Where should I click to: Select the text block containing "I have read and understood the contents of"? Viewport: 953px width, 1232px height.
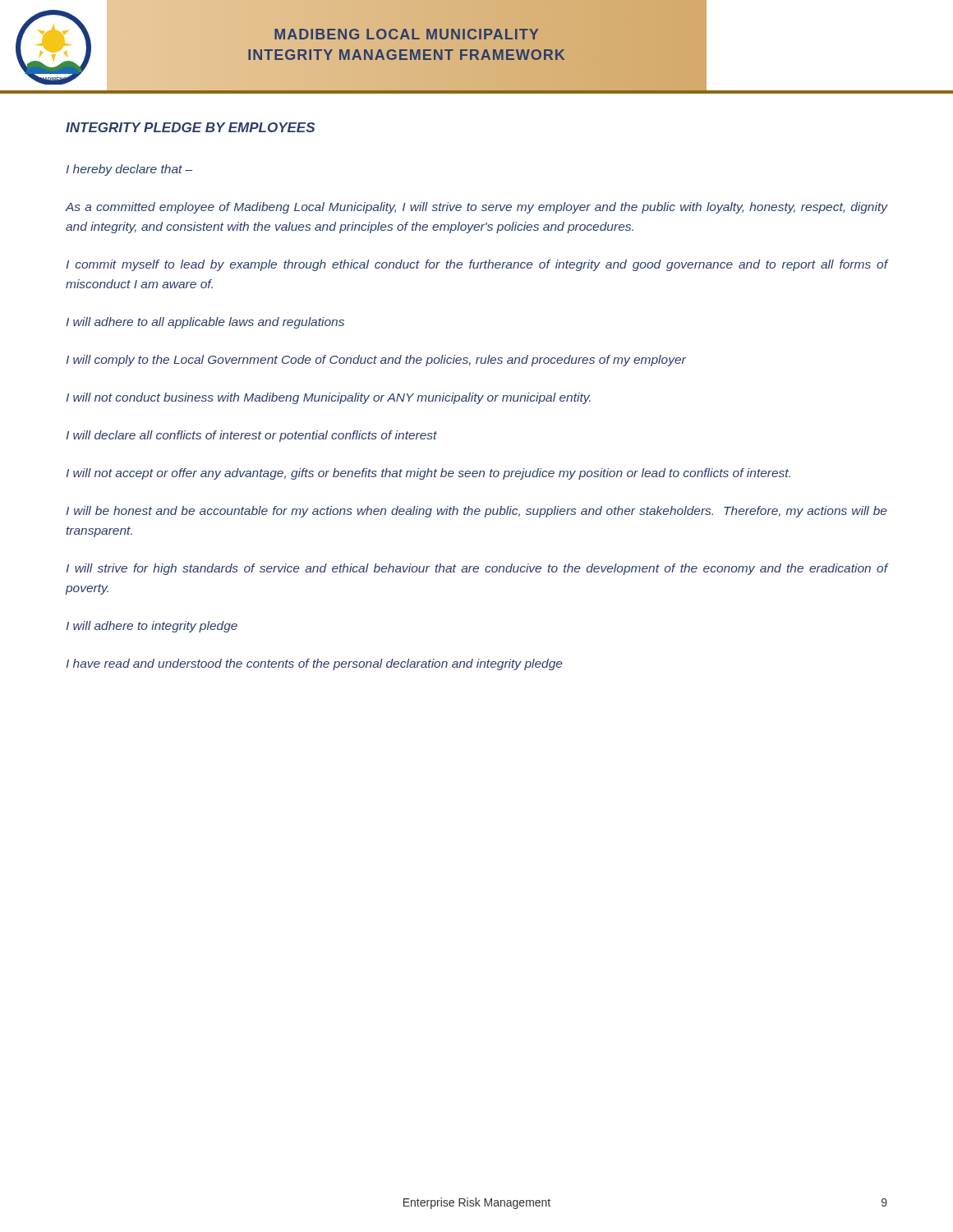(476, 664)
